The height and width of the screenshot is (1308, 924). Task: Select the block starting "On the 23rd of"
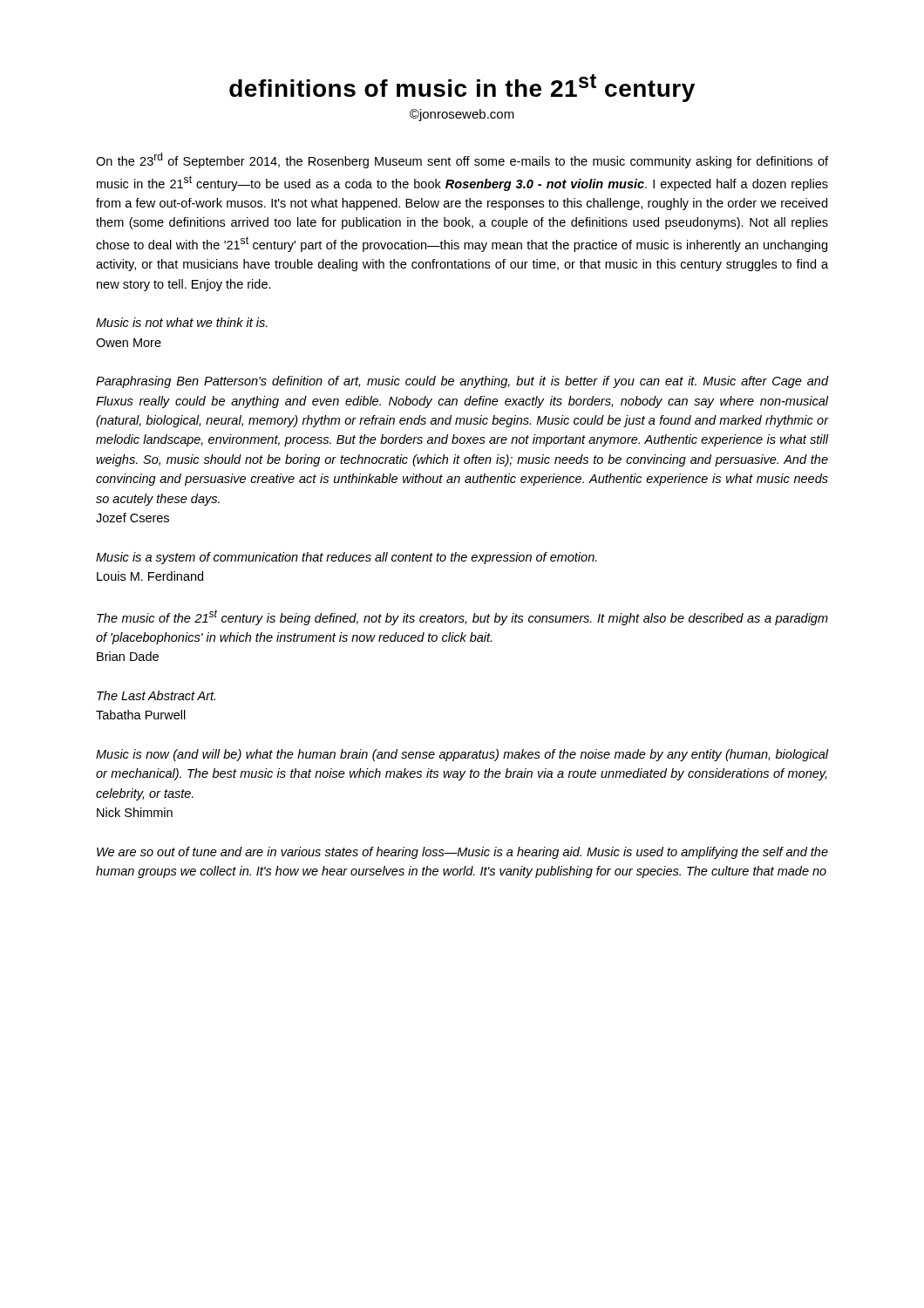coord(462,221)
